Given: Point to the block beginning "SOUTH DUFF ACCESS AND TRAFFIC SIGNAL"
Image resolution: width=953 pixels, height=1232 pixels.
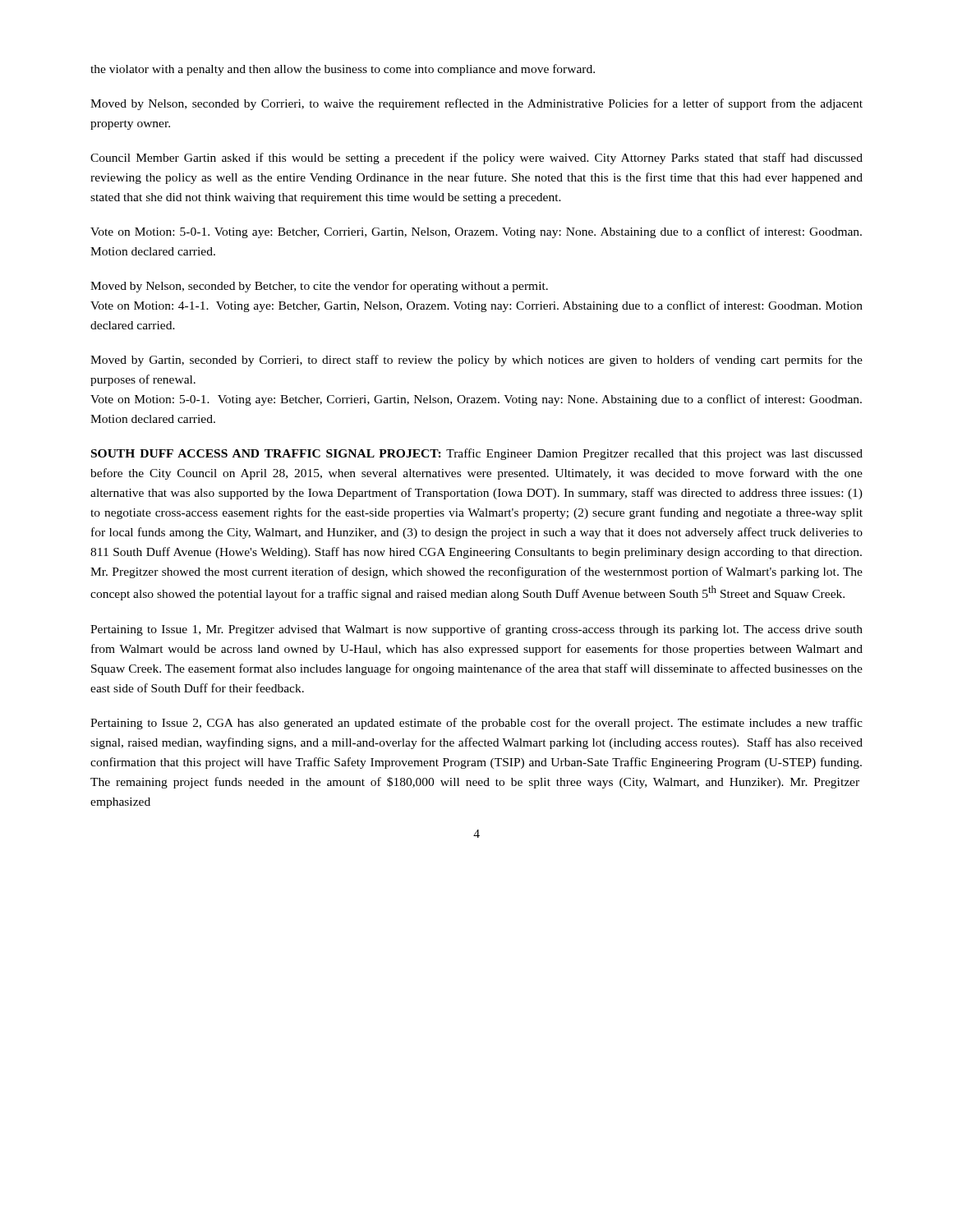Looking at the screenshot, I should coord(476,524).
